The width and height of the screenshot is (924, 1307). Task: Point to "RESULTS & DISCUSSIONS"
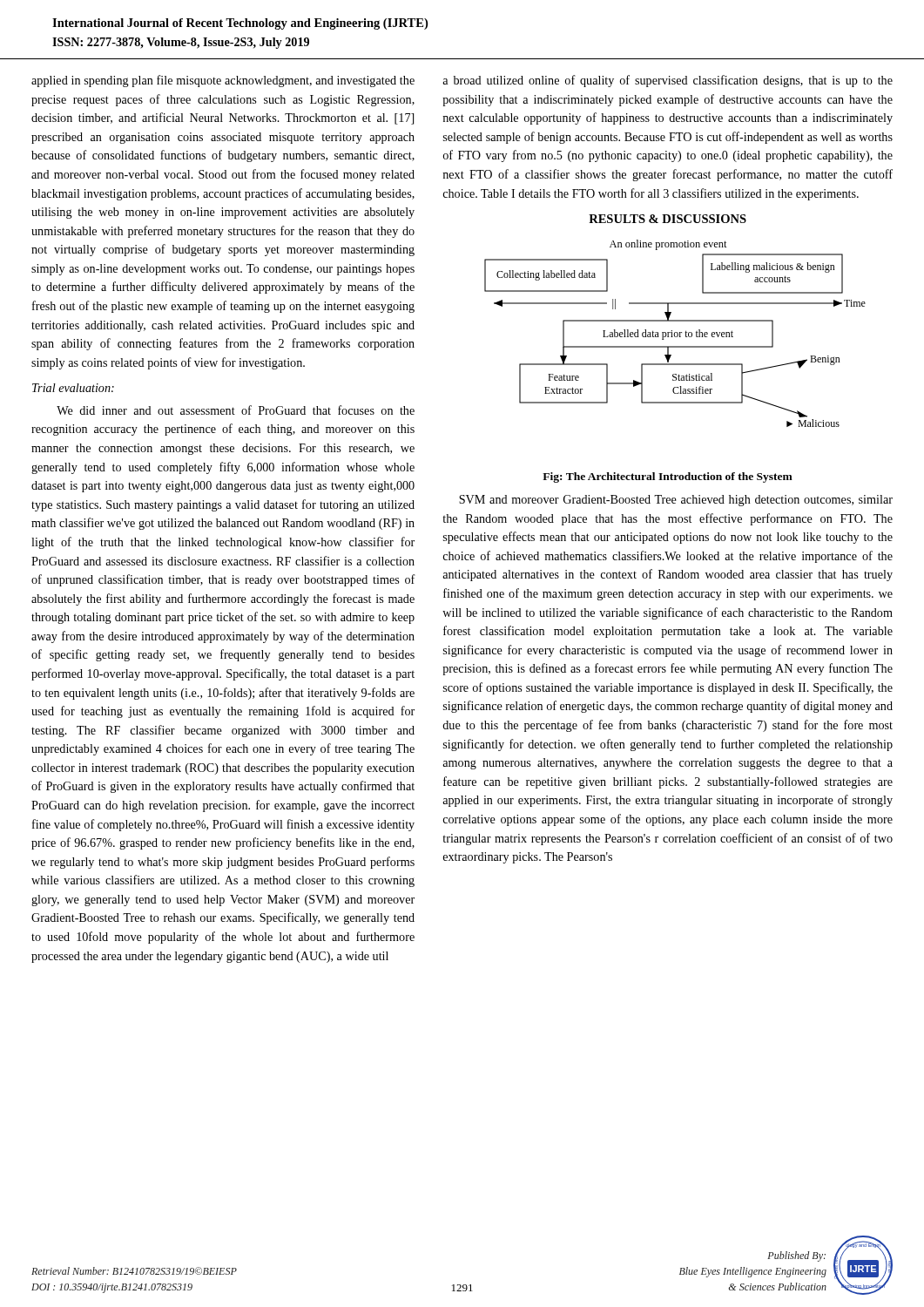click(x=668, y=219)
